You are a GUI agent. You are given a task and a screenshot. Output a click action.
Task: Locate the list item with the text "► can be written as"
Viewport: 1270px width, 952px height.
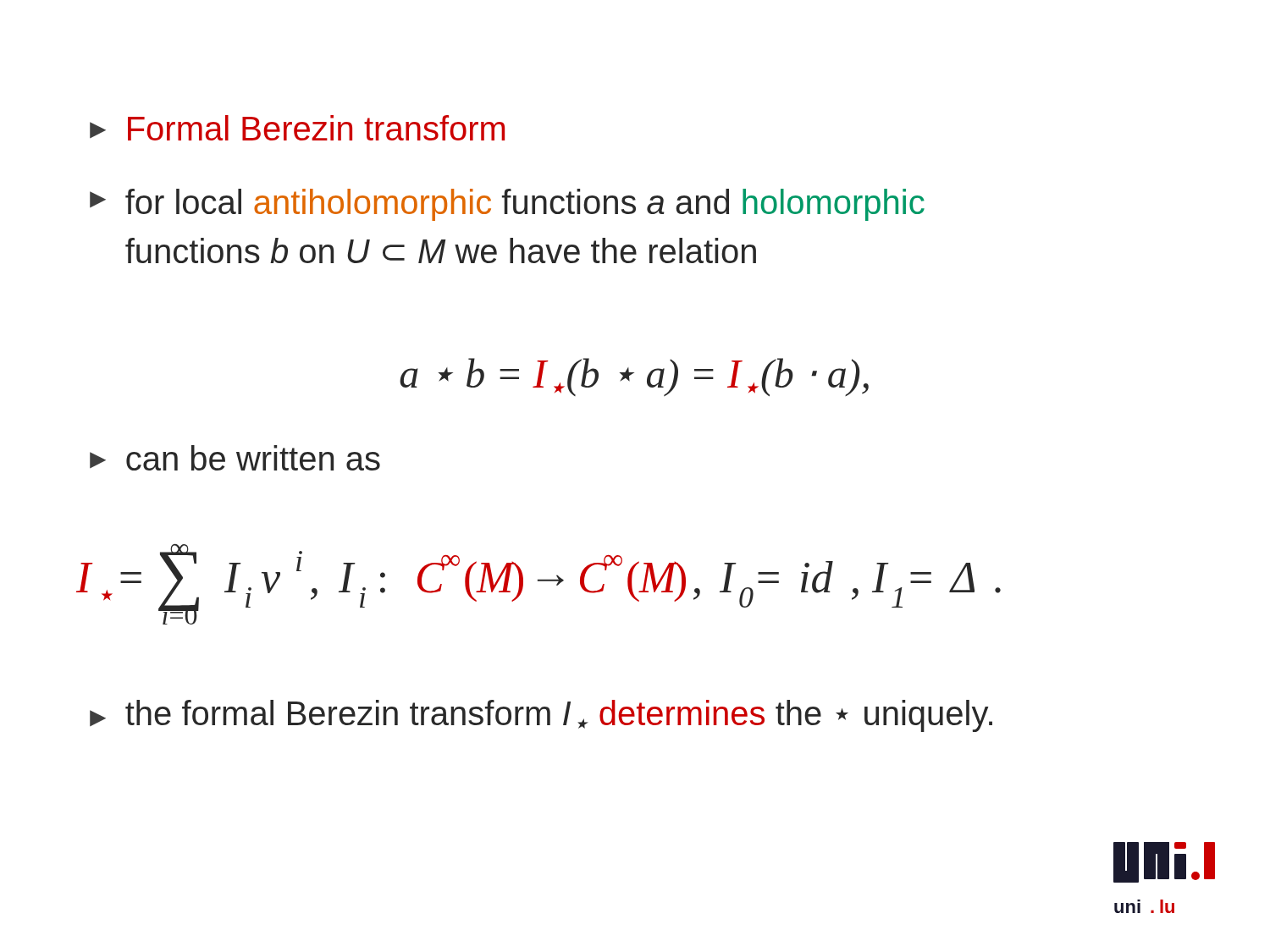point(233,459)
